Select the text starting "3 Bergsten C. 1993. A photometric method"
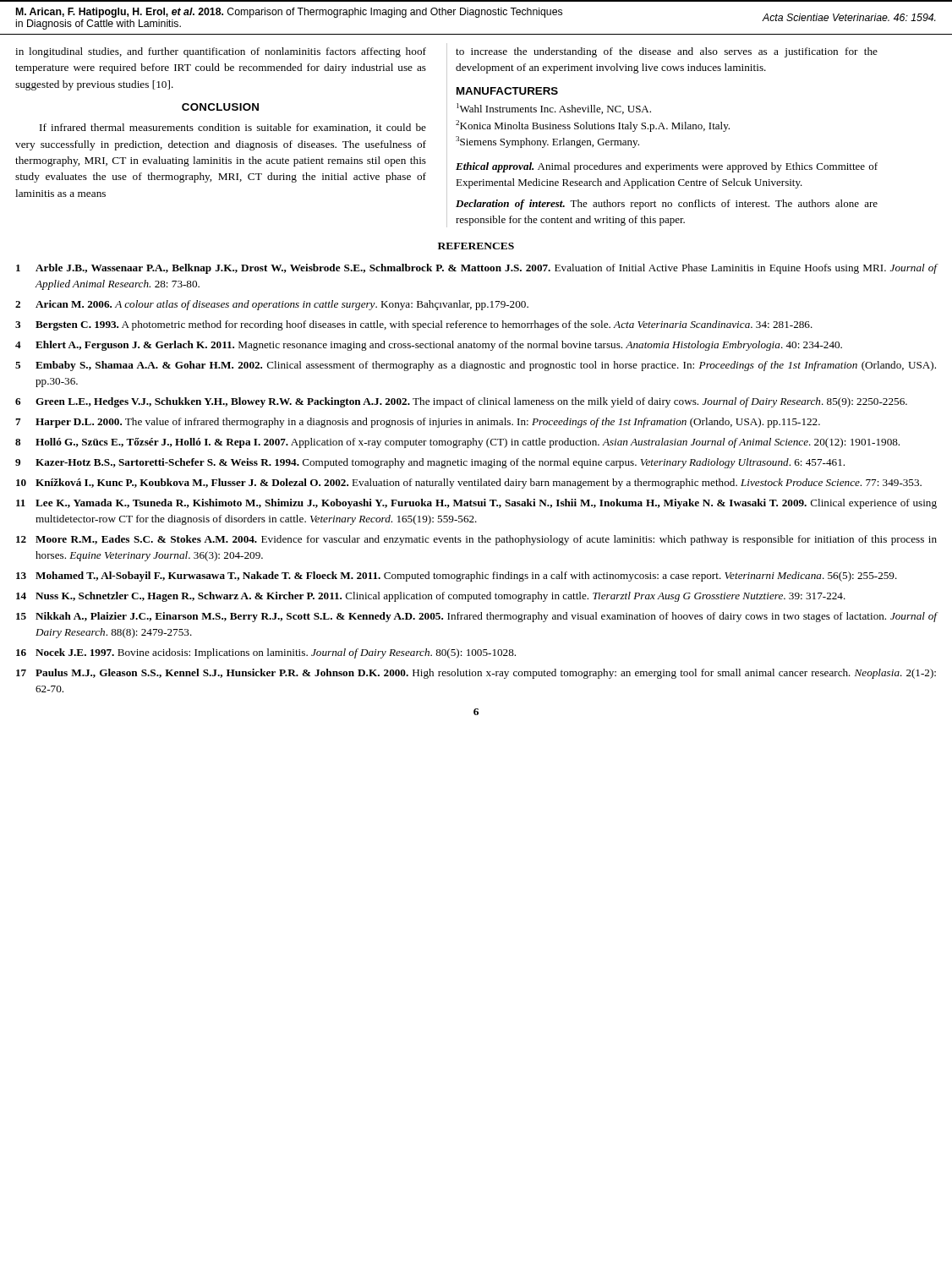The image size is (952, 1268). coord(414,324)
